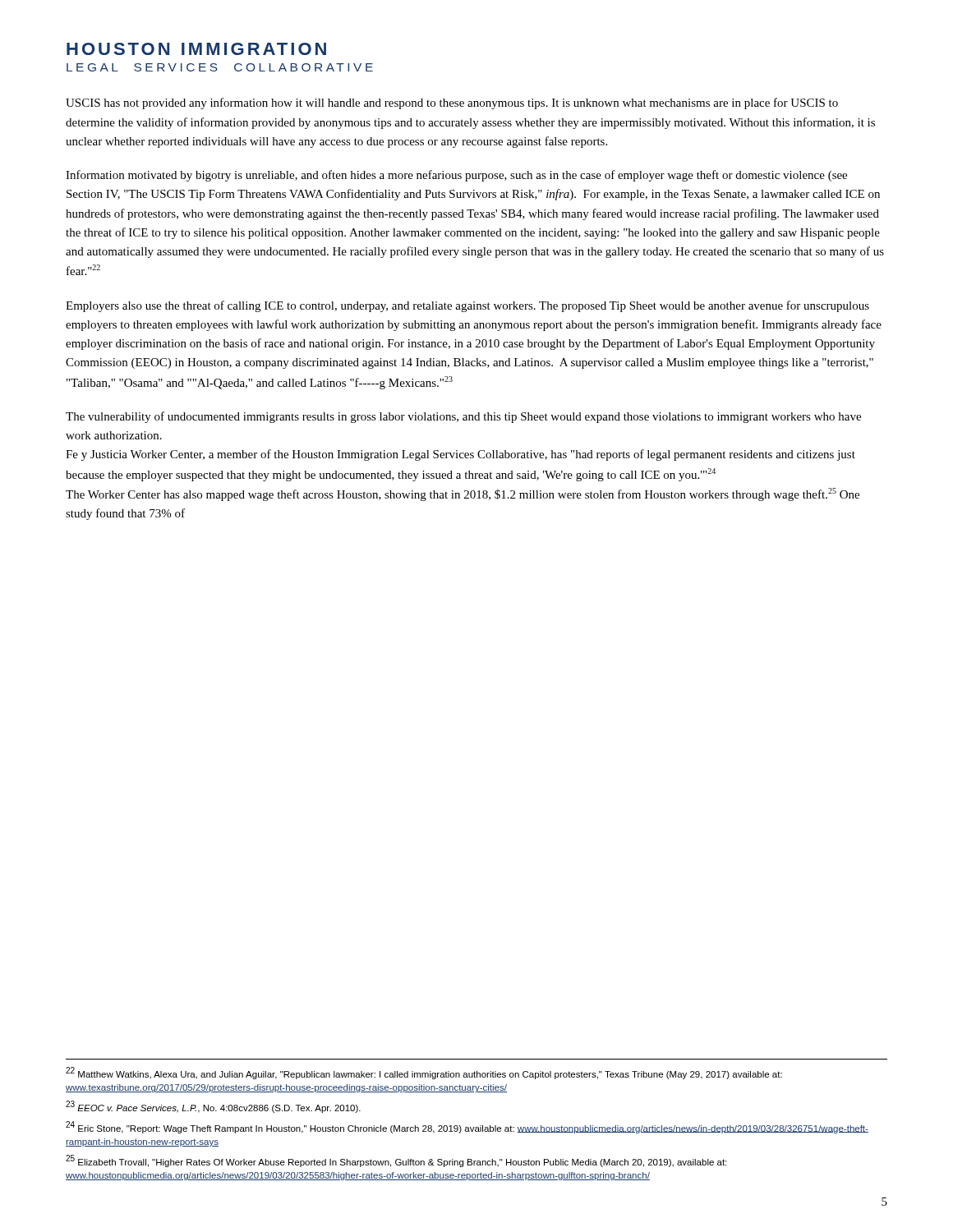Locate the block of text that opens with "USCIS has not"
The image size is (953, 1232).
click(471, 122)
